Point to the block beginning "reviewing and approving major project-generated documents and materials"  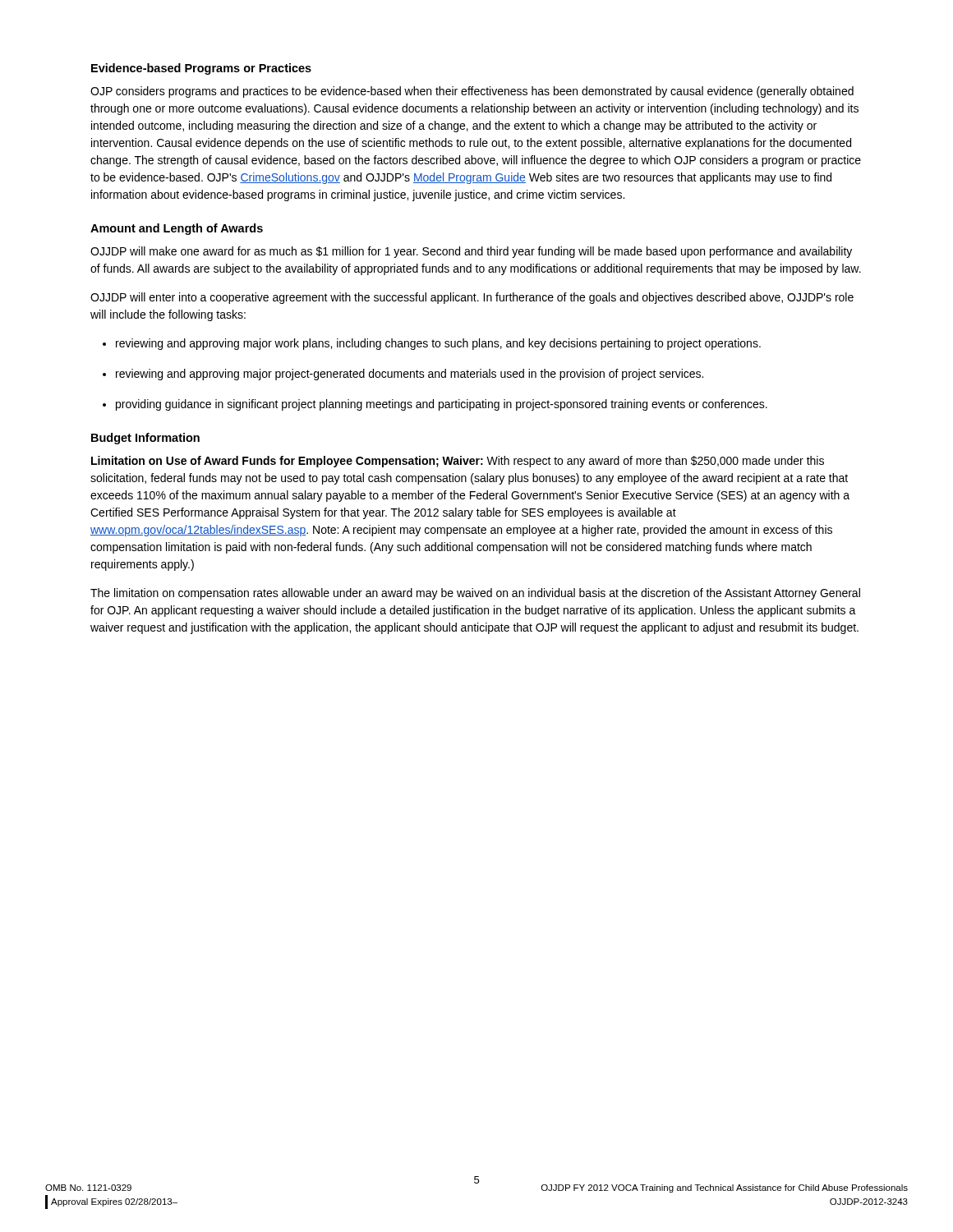pyautogui.click(x=489, y=374)
